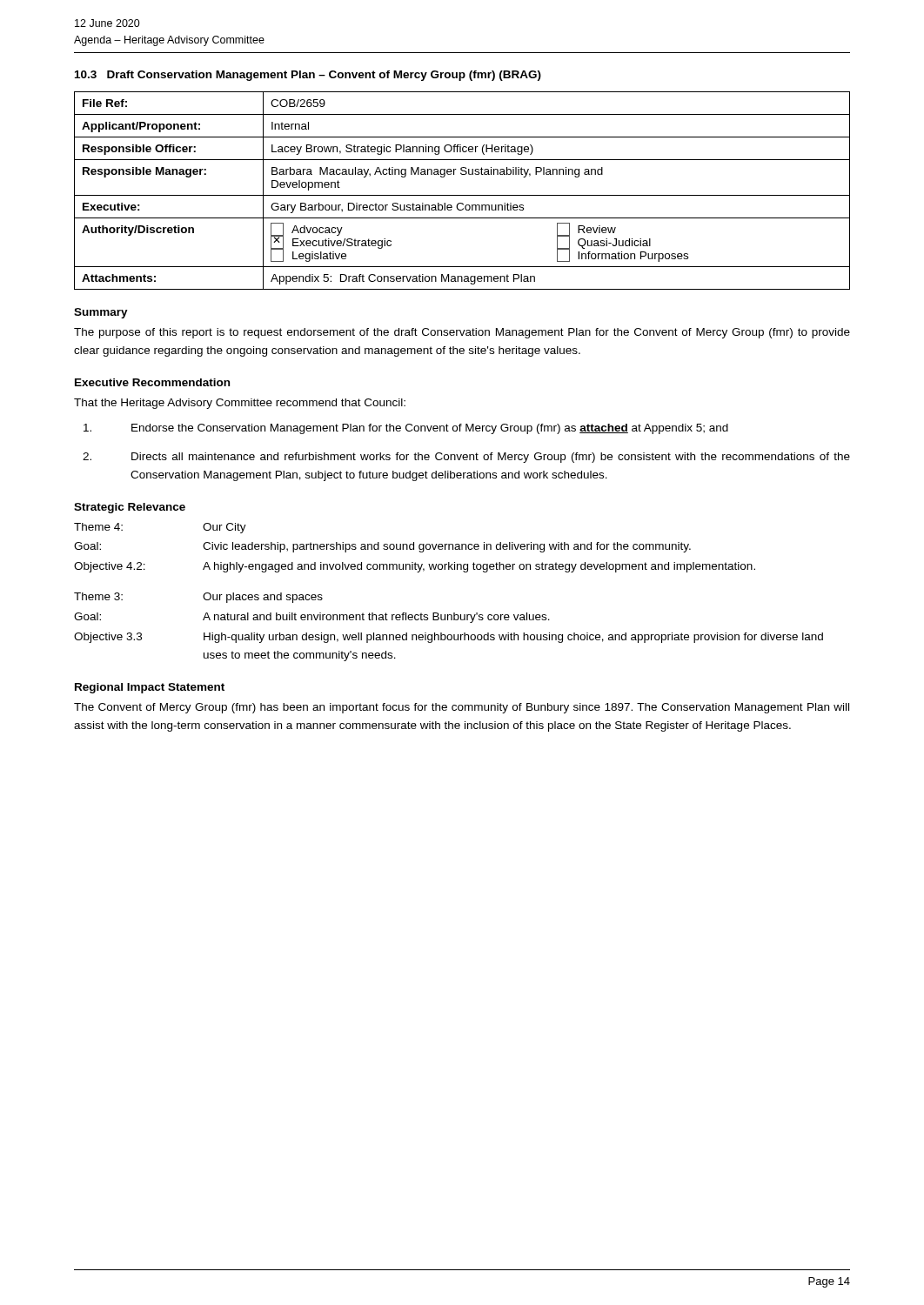Find the text starting "Theme 3: Our places and"
The height and width of the screenshot is (1305, 924).
click(462, 627)
